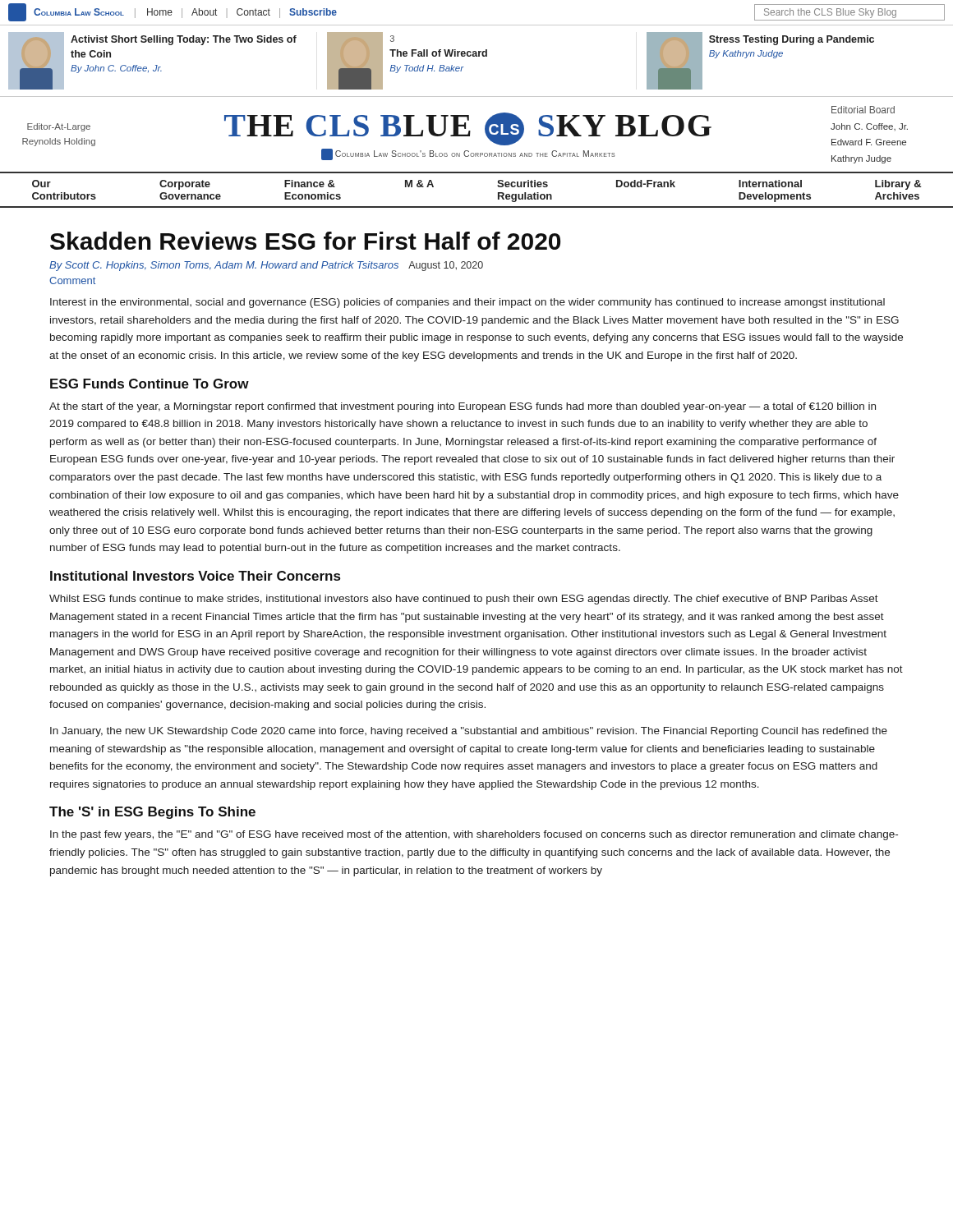Locate the text block starting "Institutional Investors Voice Their Concerns"
Image resolution: width=953 pixels, height=1232 pixels.
[195, 576]
